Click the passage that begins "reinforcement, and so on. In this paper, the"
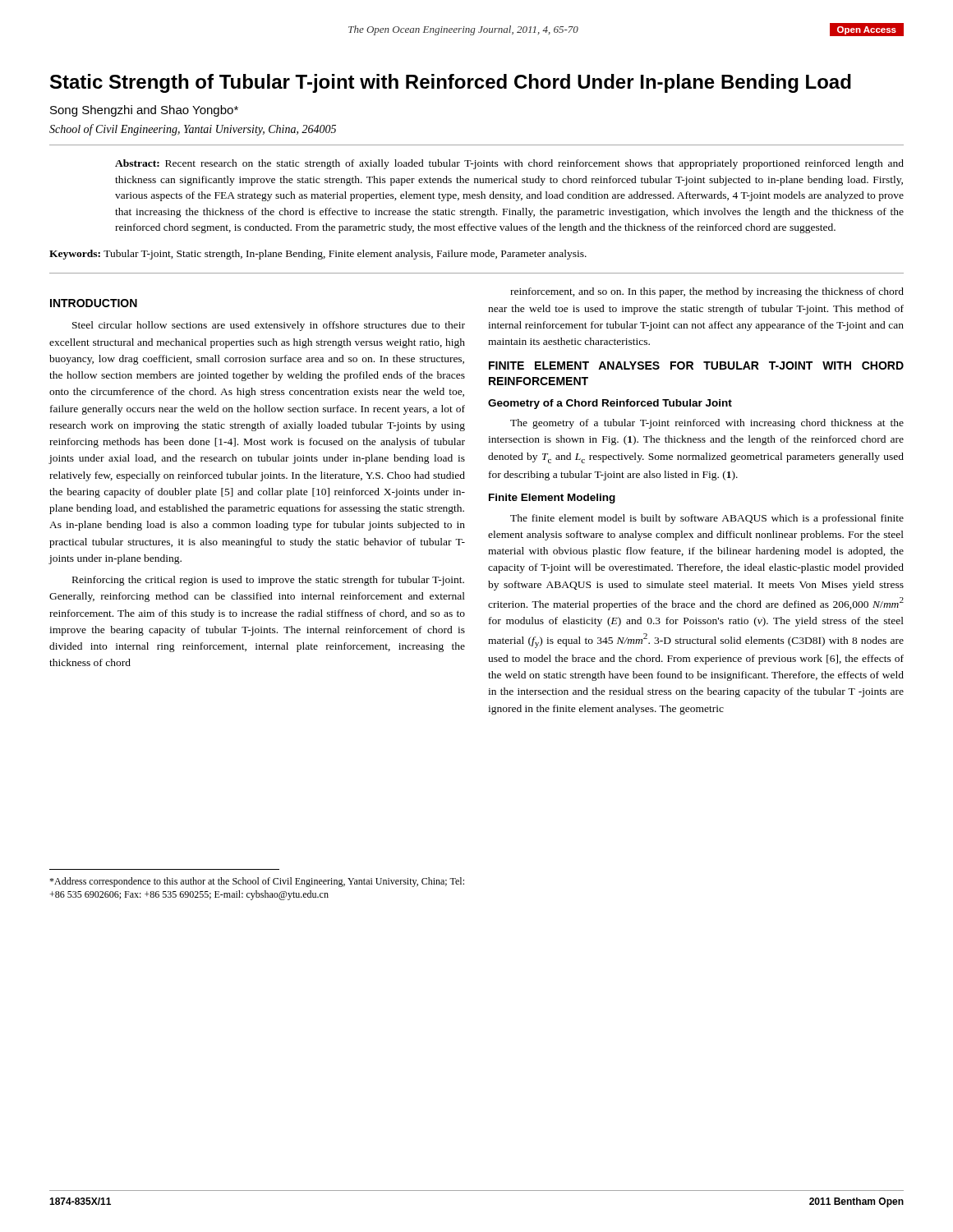 (696, 317)
